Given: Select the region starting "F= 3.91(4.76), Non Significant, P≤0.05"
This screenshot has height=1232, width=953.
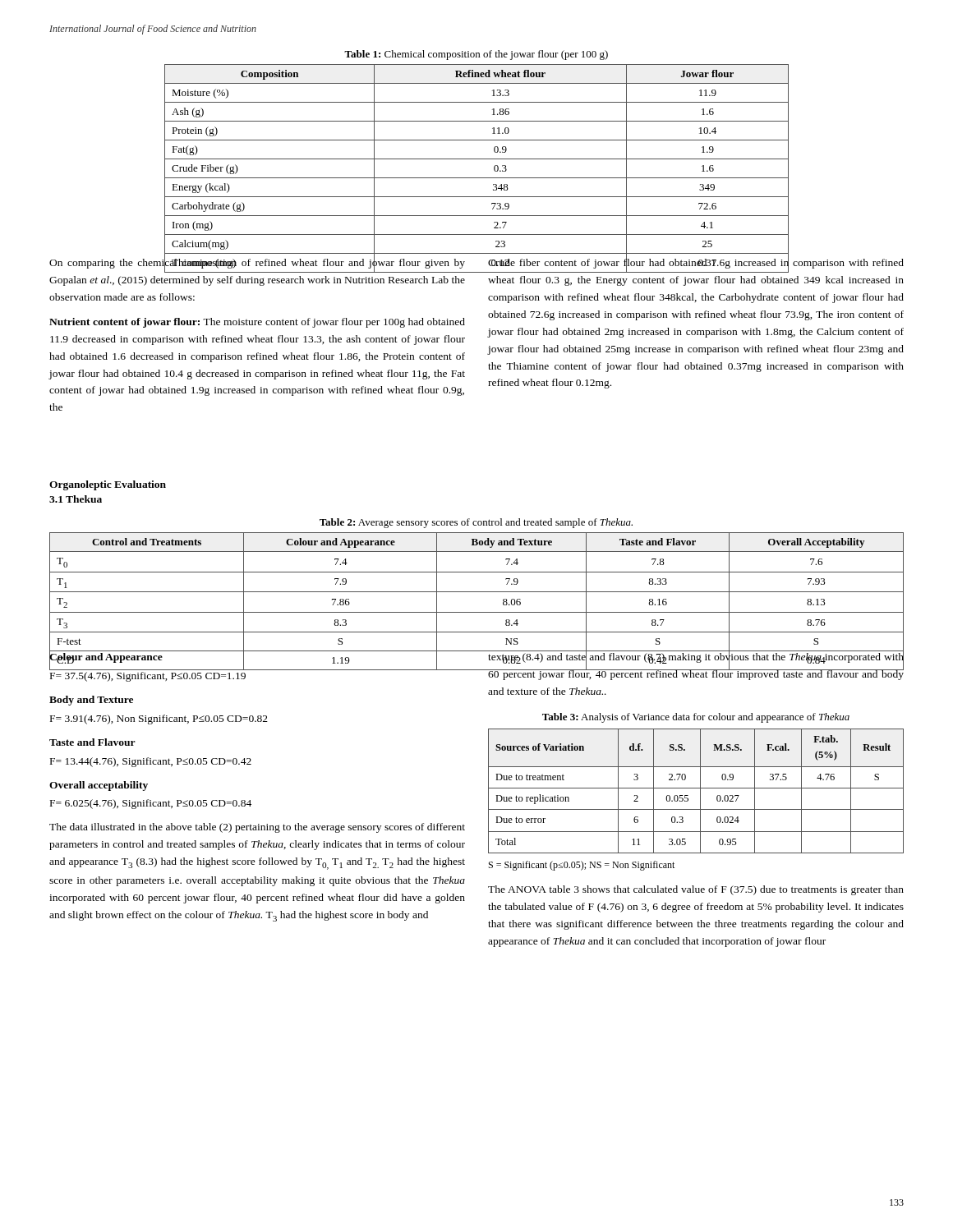Looking at the screenshot, I should pos(159,718).
